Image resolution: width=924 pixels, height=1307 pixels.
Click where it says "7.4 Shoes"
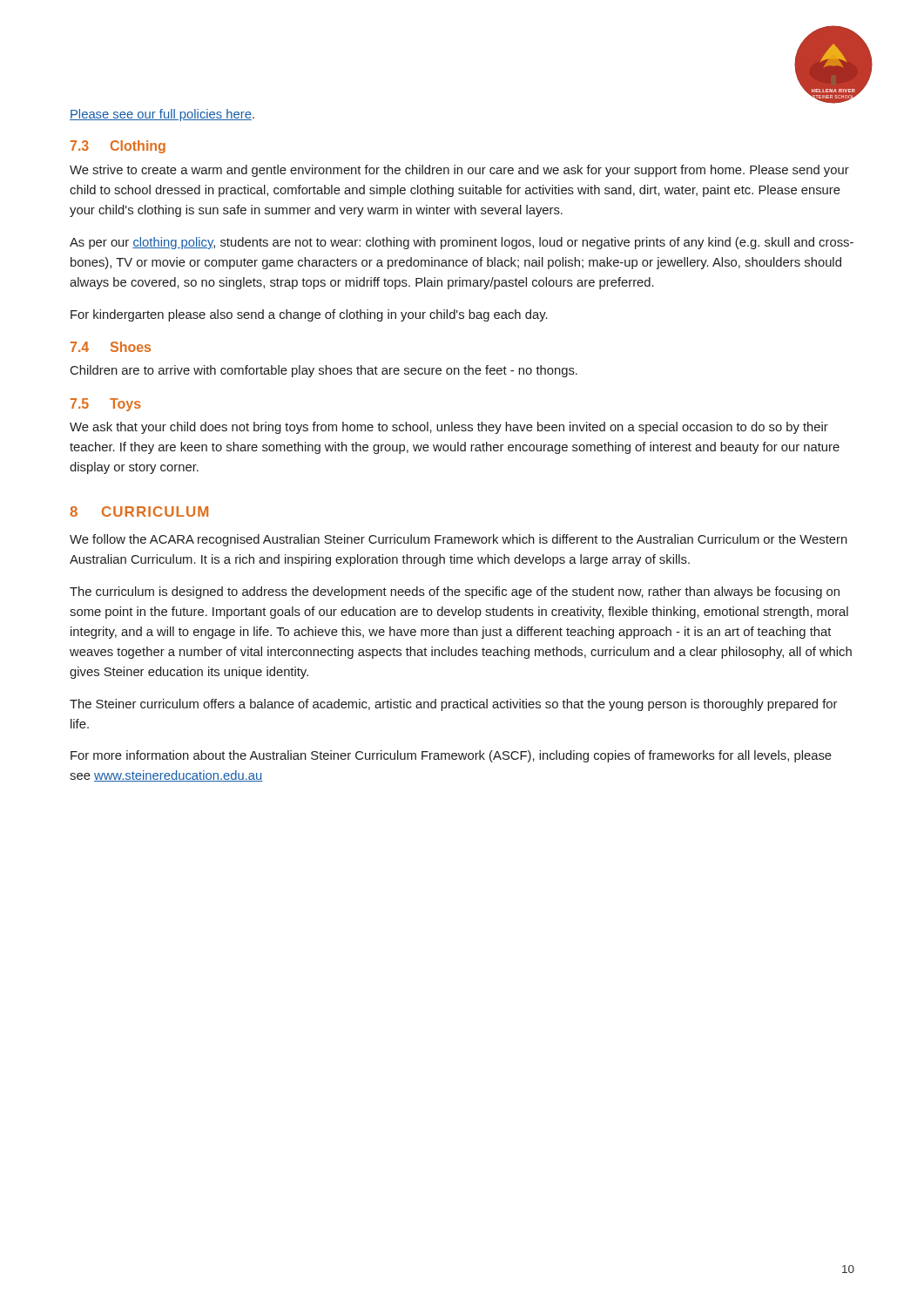pos(111,348)
